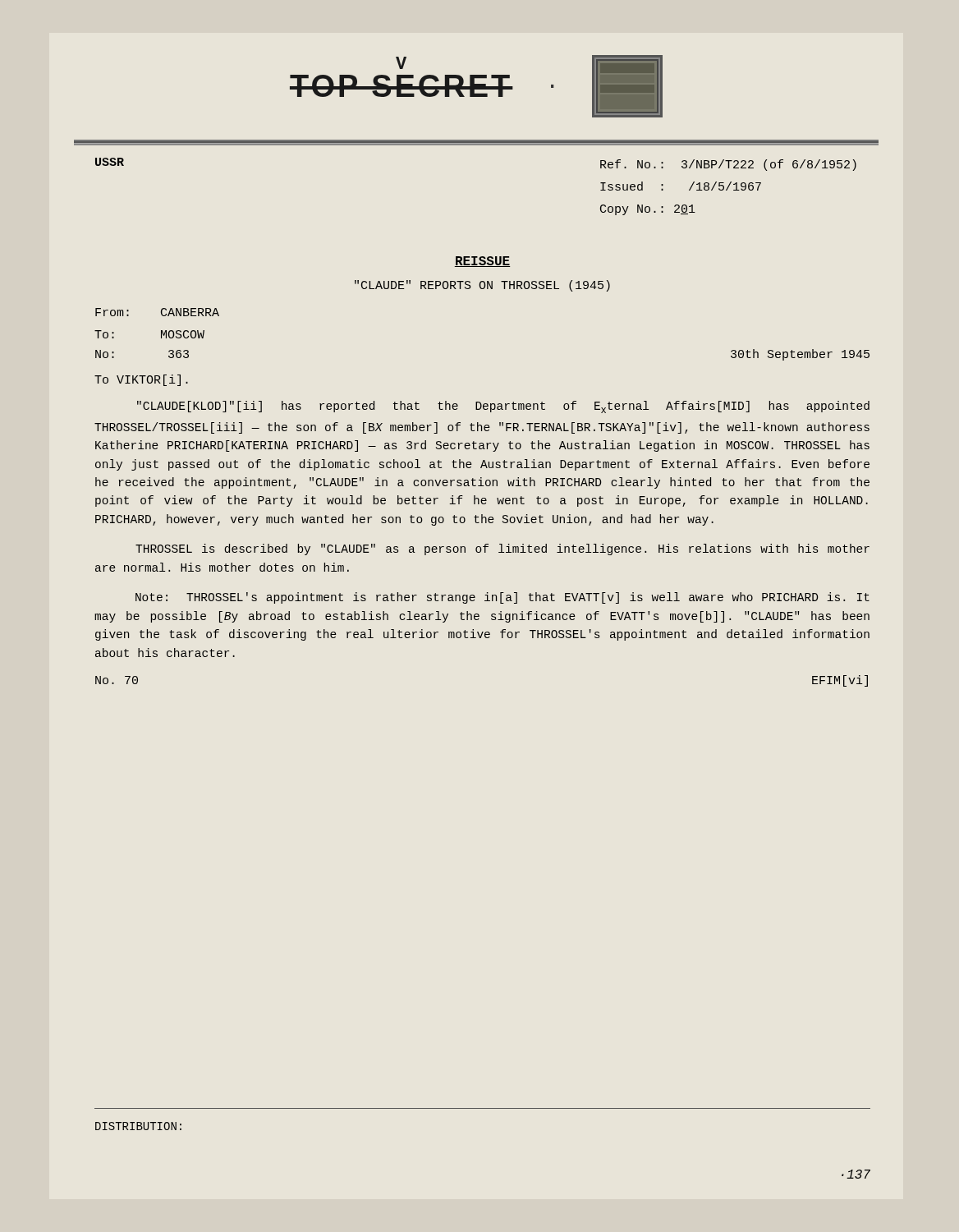Navigate to the text block starting ""CLAUDE[KLOD]"[ii] has reported that the Department of External"
Screen dimensions: 1232x959
[x=482, y=463]
